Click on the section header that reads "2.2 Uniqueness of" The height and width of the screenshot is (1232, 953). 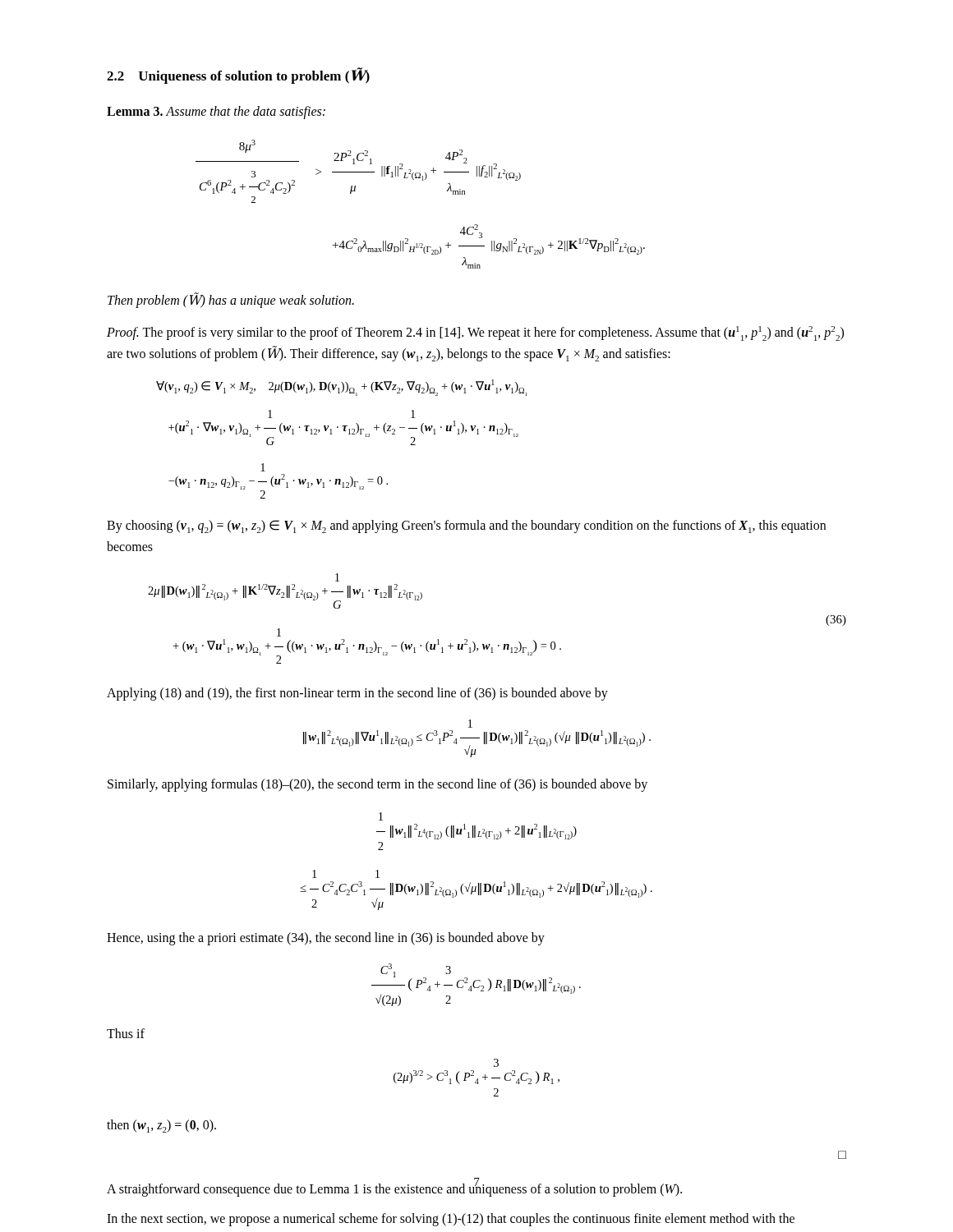(238, 76)
